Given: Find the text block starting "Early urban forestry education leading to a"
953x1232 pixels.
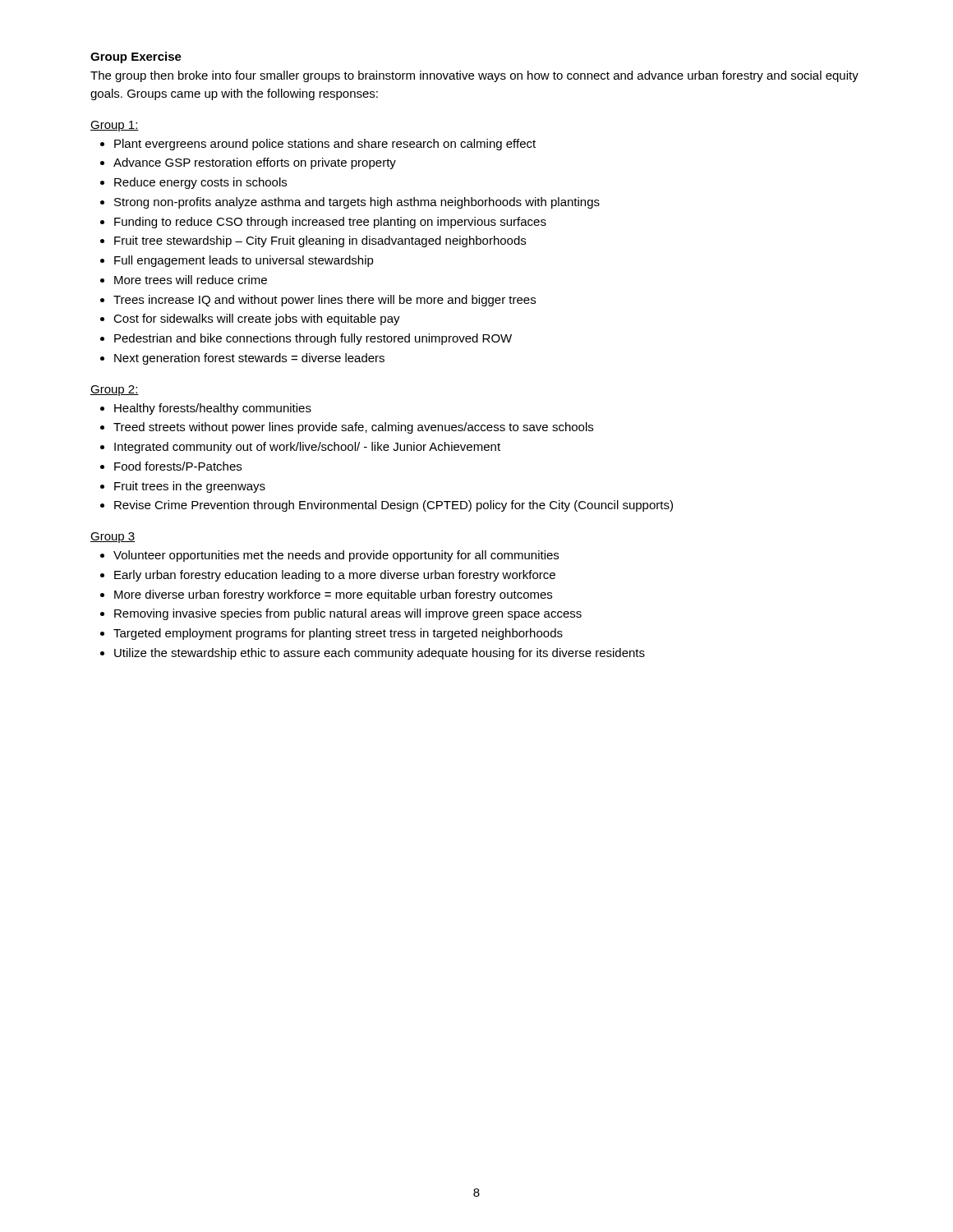Looking at the screenshot, I should tap(335, 574).
